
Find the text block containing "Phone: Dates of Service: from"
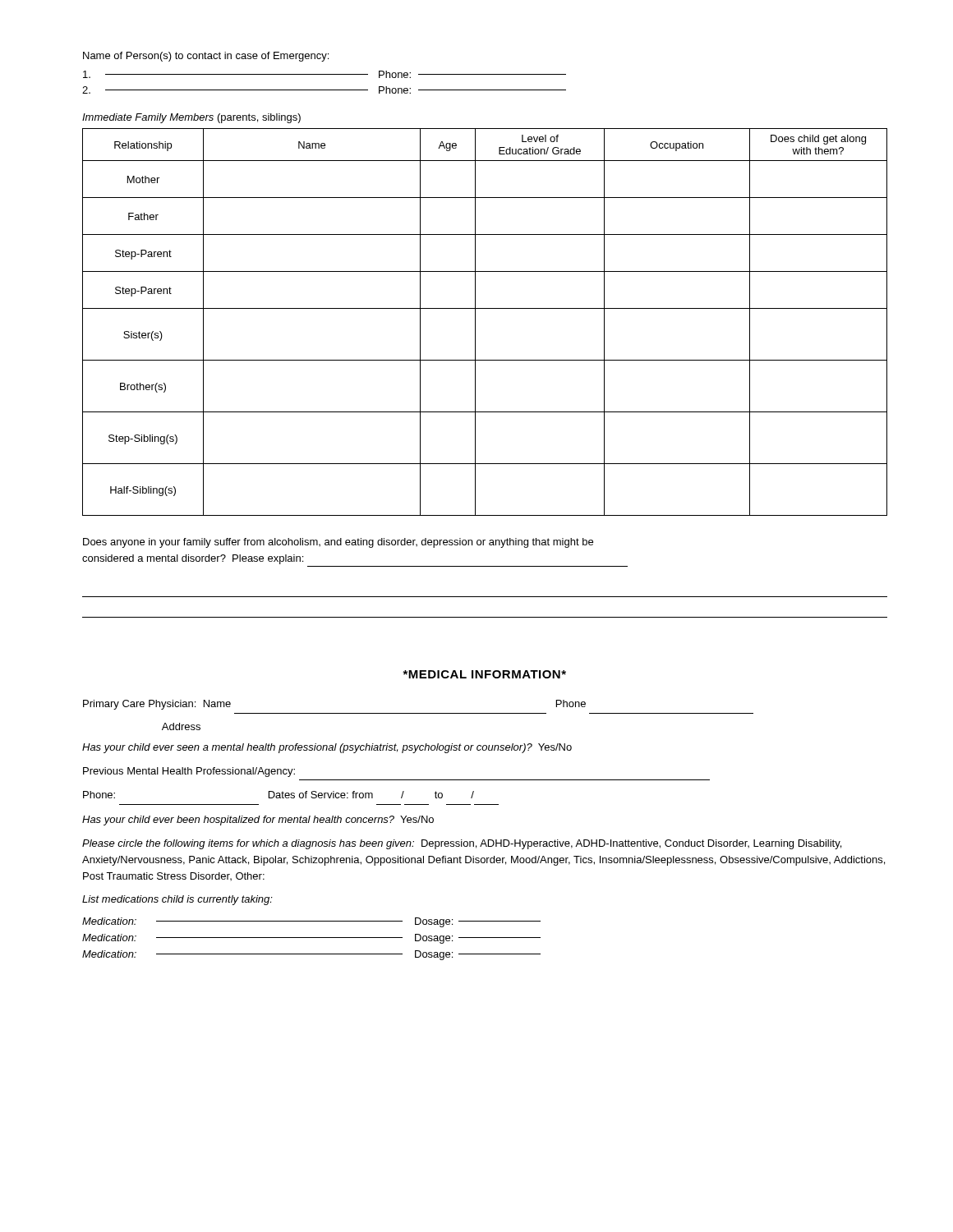coord(290,796)
